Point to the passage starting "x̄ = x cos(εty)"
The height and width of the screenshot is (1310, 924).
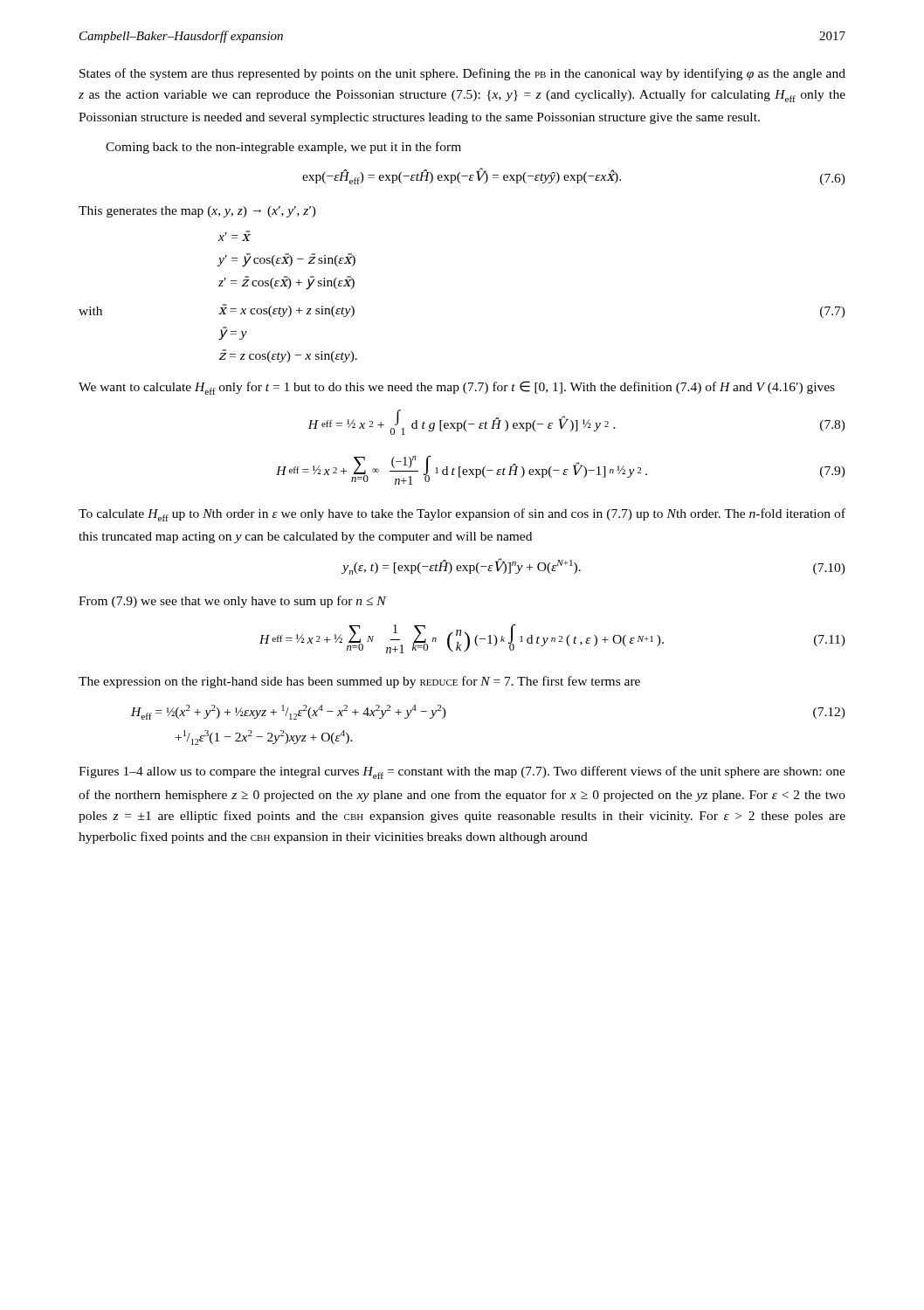pos(286,310)
